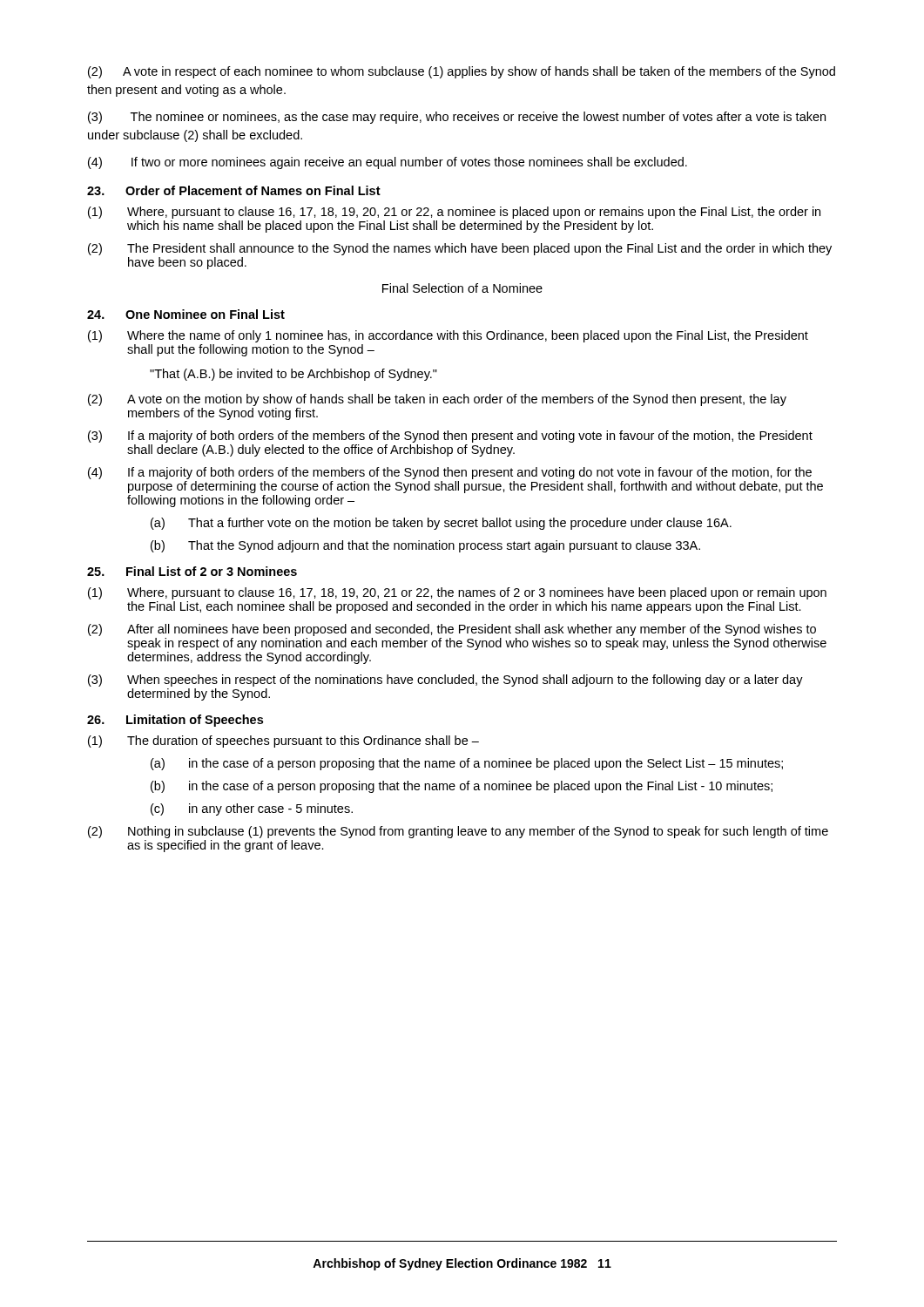Find the block on this page that starts "(b) in the case of a person proposing"
The image size is (924, 1307).
[x=462, y=786]
